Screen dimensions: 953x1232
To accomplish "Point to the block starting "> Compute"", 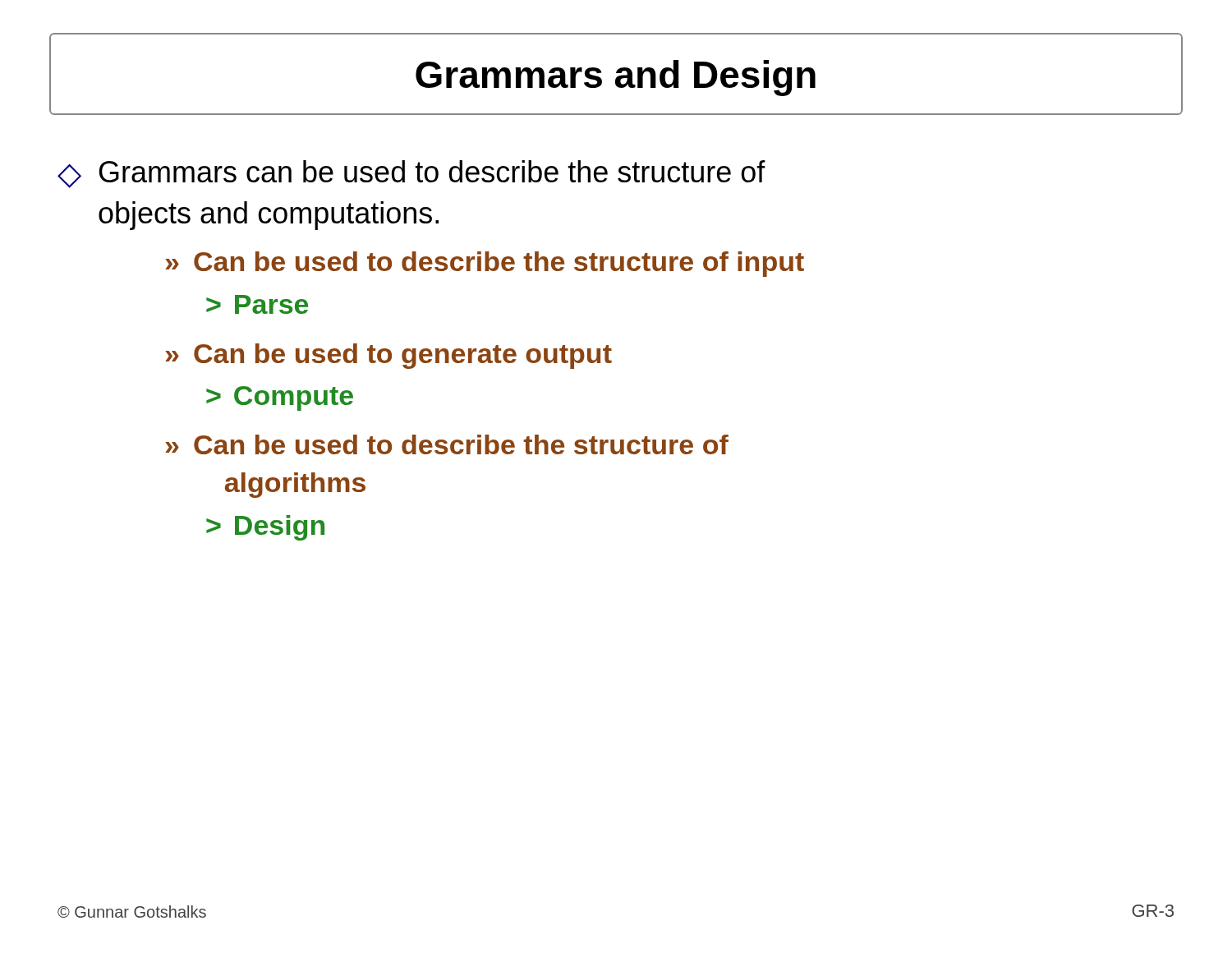I will 280,396.
